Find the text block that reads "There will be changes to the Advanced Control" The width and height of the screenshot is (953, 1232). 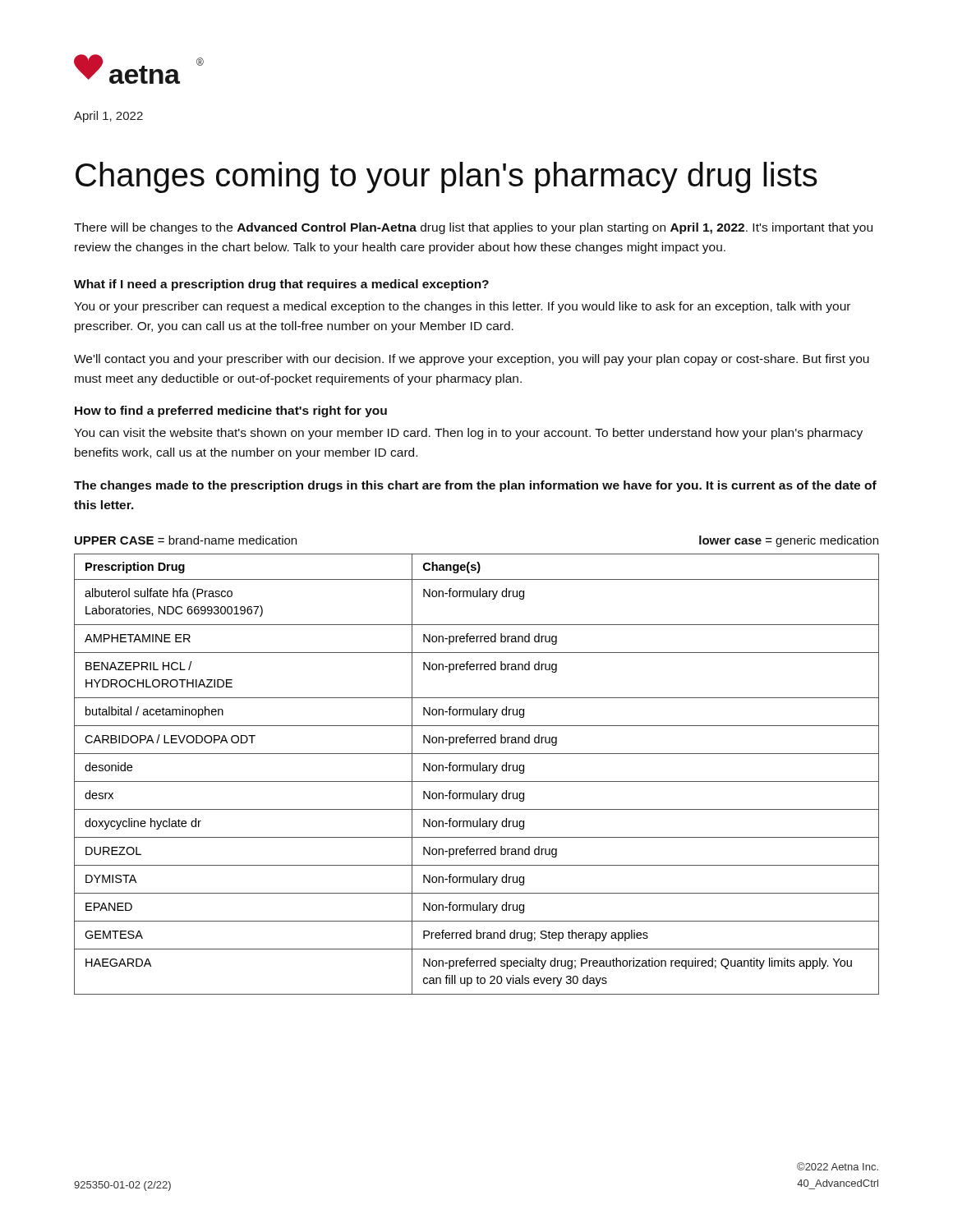(x=474, y=237)
